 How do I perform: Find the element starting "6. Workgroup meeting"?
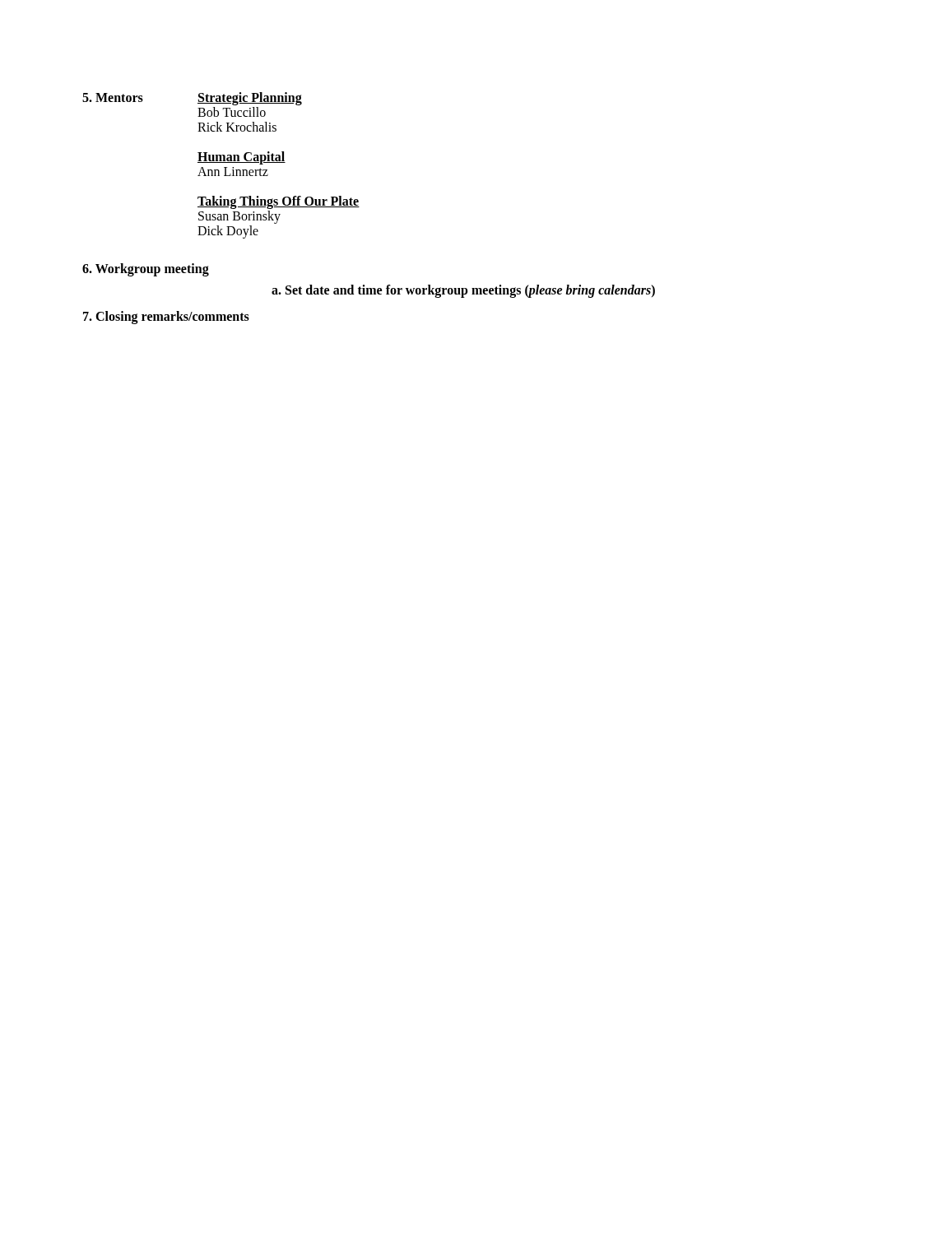(x=145, y=269)
